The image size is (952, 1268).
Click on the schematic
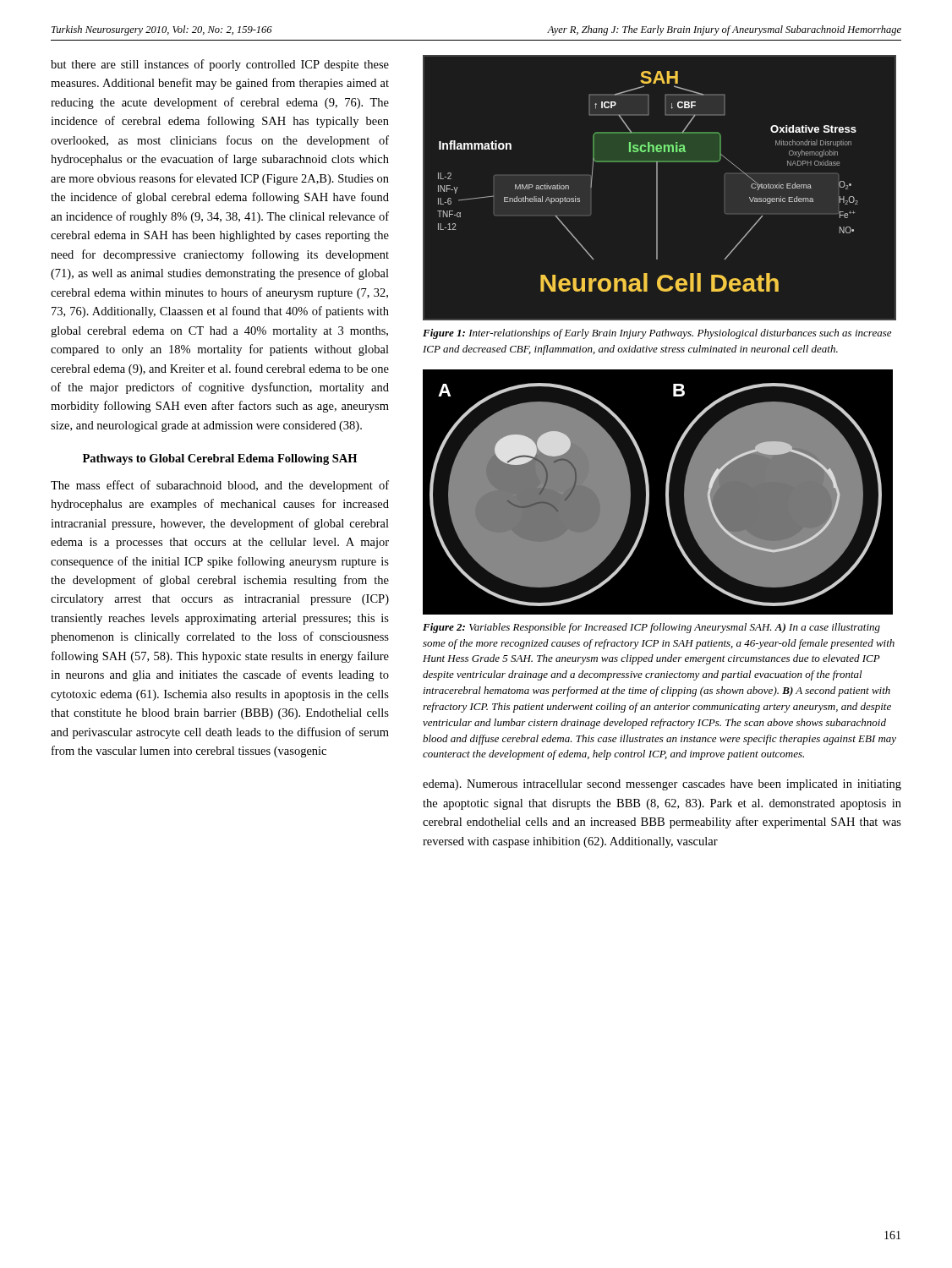[662, 188]
